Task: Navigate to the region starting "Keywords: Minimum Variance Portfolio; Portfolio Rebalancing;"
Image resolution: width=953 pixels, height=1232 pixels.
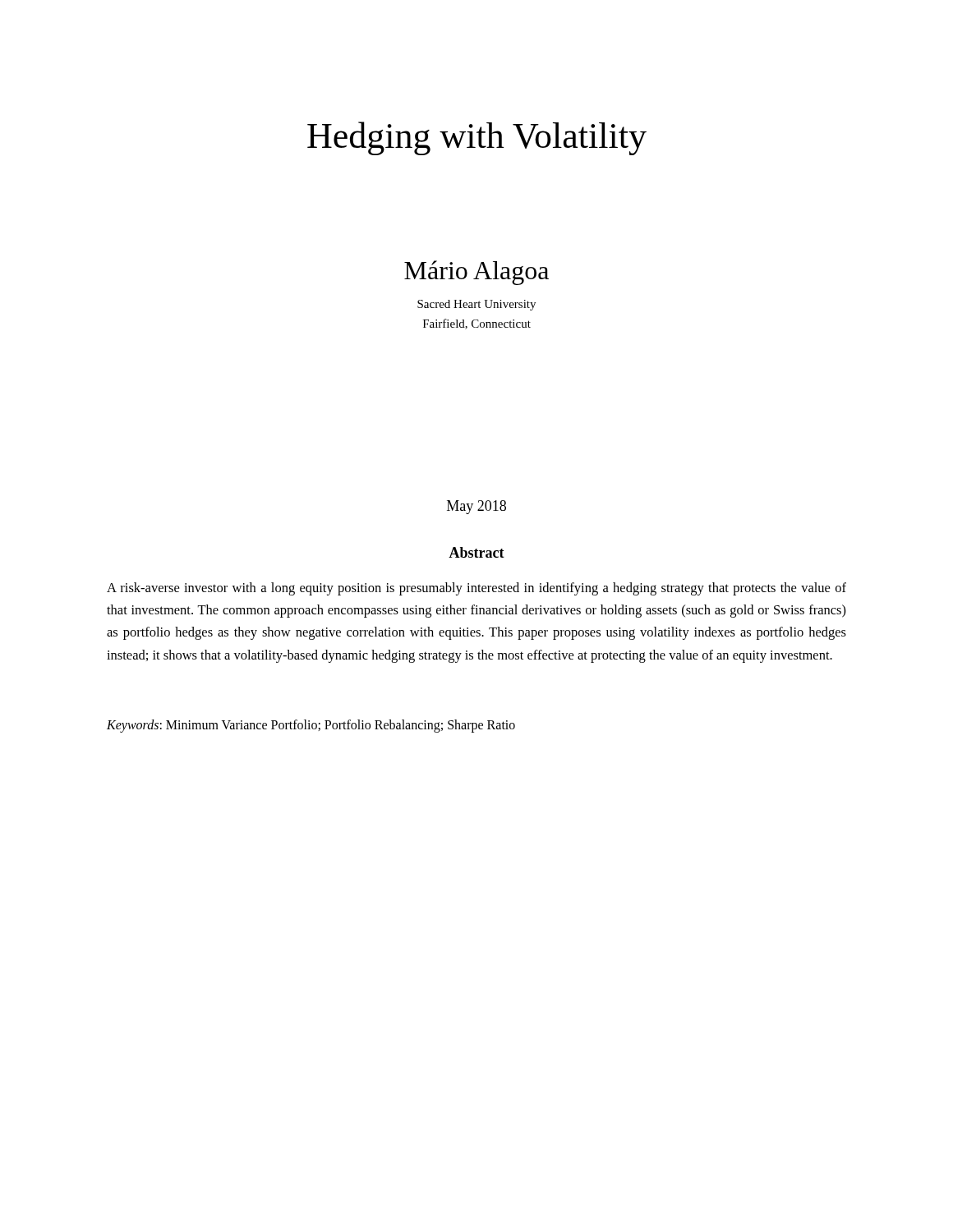Action: 311,725
